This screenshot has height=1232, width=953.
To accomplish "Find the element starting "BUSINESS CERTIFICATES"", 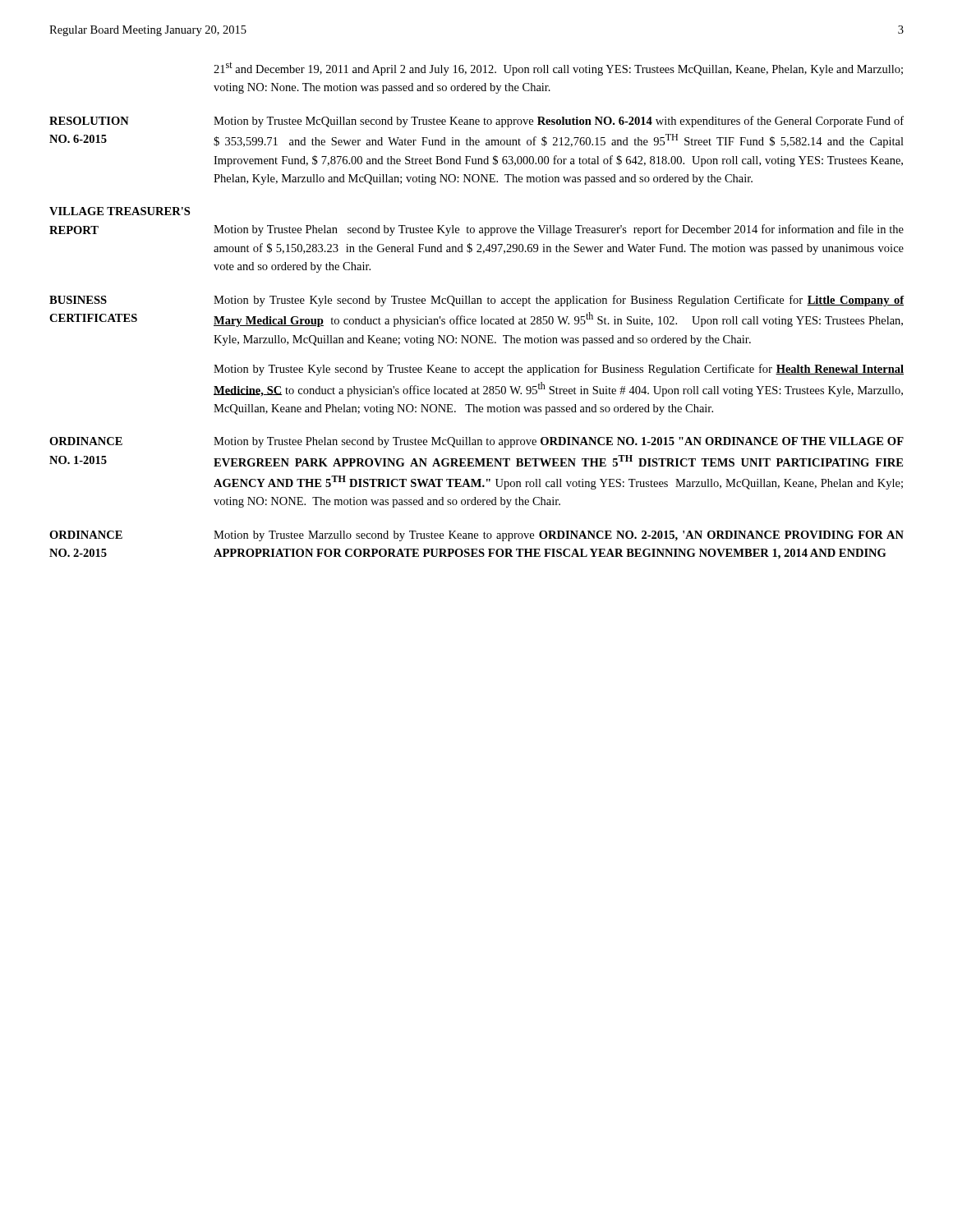I will point(93,309).
